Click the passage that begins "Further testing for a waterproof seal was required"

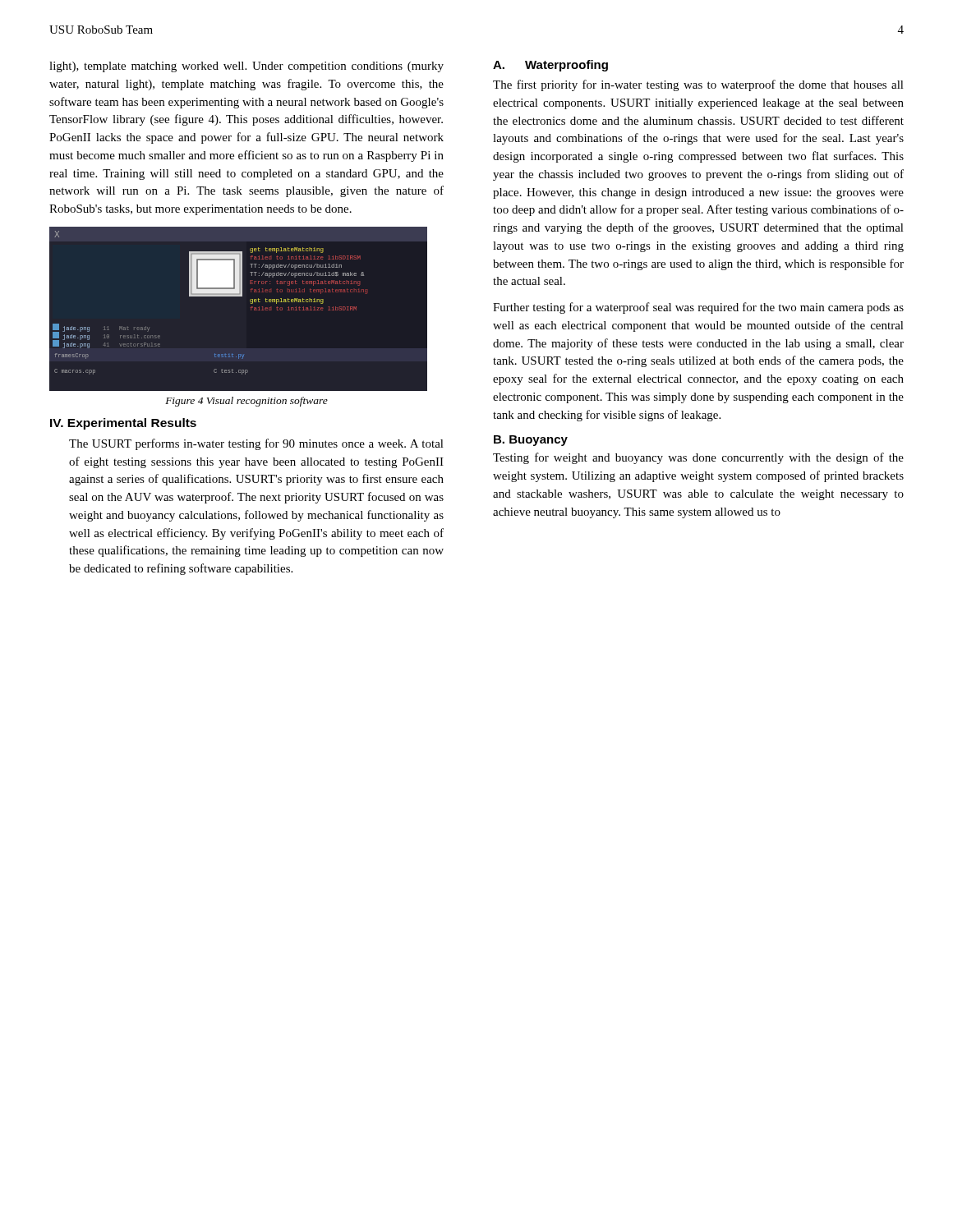click(698, 362)
